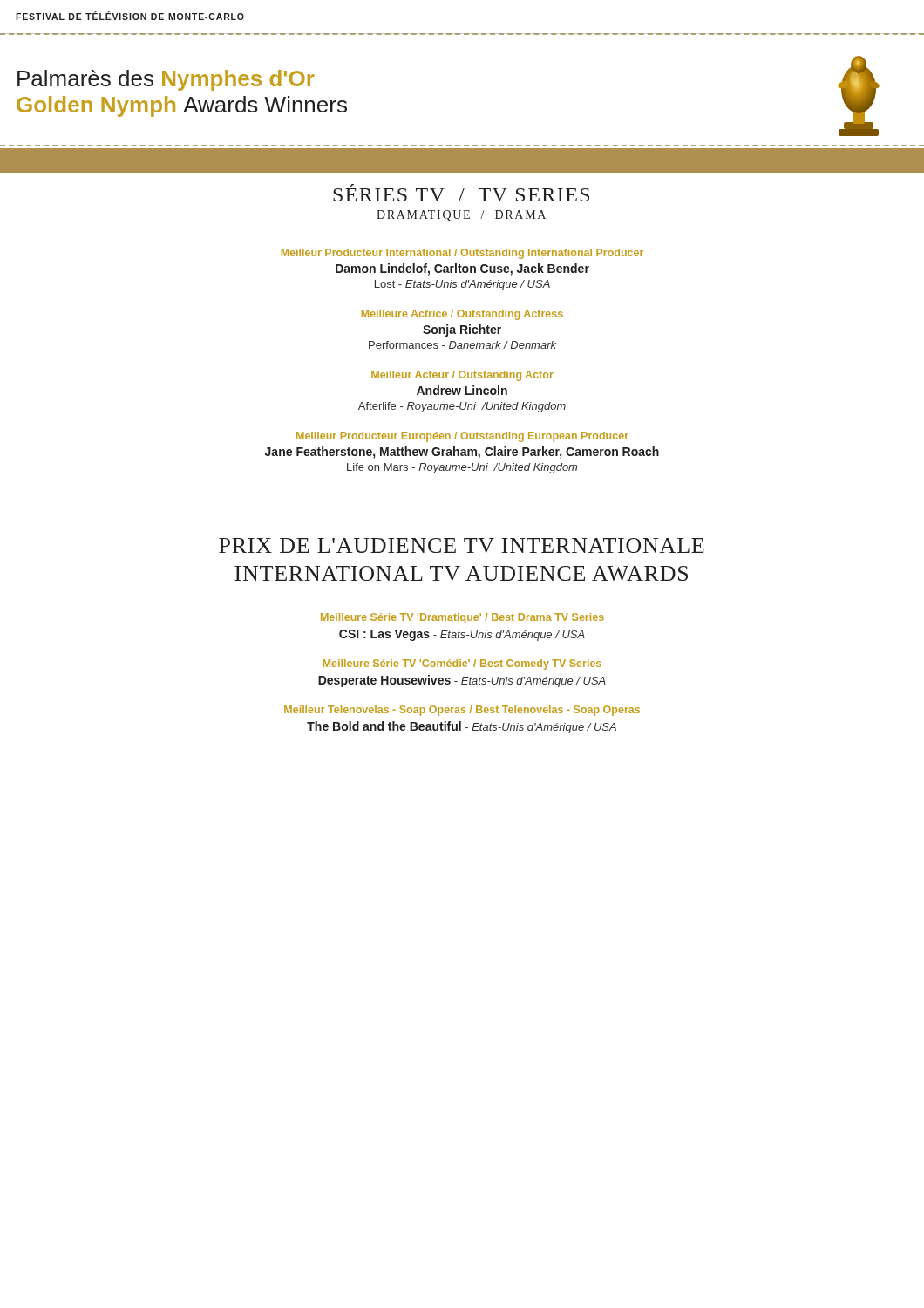
Task: Locate the text block that says "Meilleure Série TV 'Dramatique' / Best"
Action: 462,627
